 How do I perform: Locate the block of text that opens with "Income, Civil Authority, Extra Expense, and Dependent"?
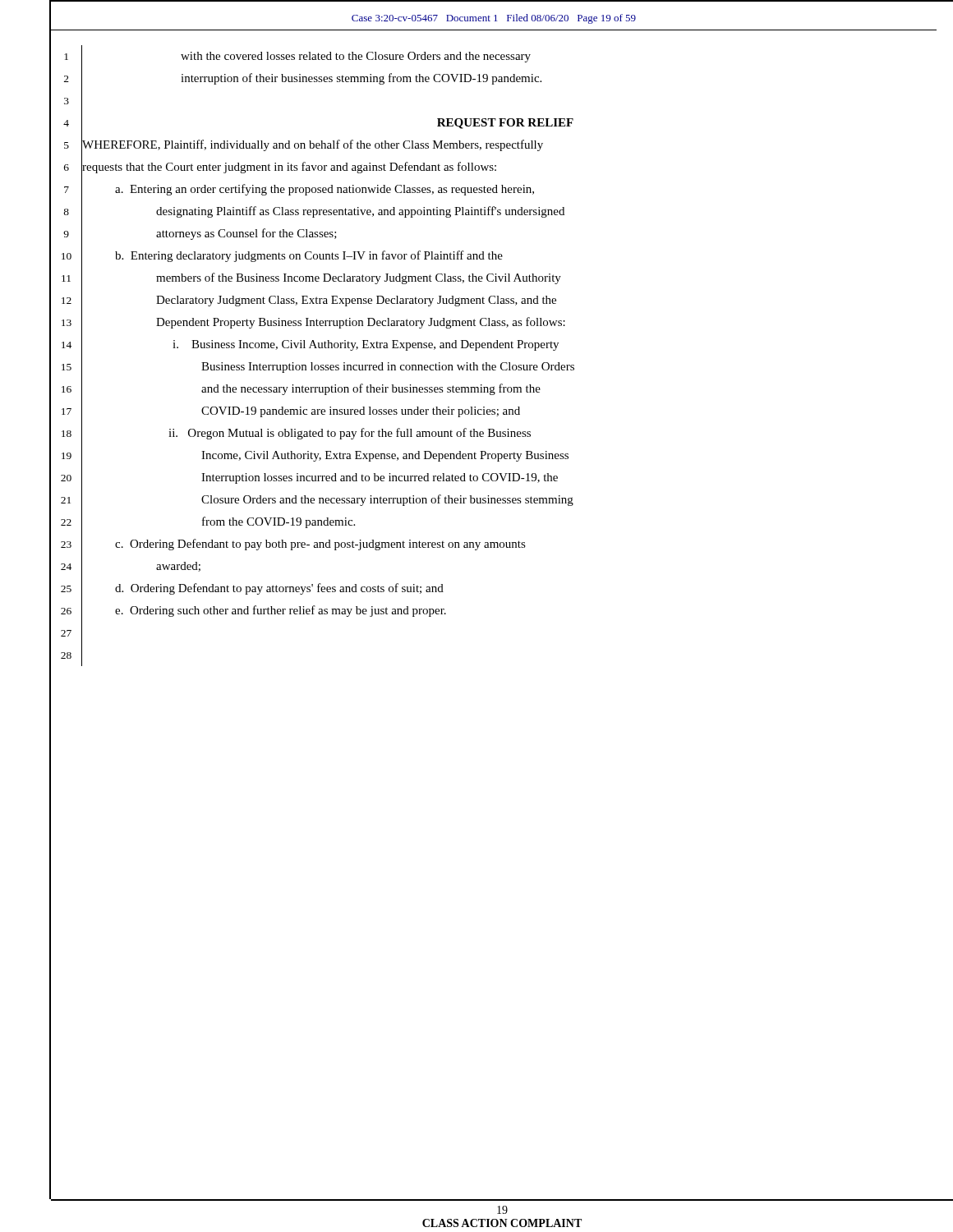[x=385, y=455]
